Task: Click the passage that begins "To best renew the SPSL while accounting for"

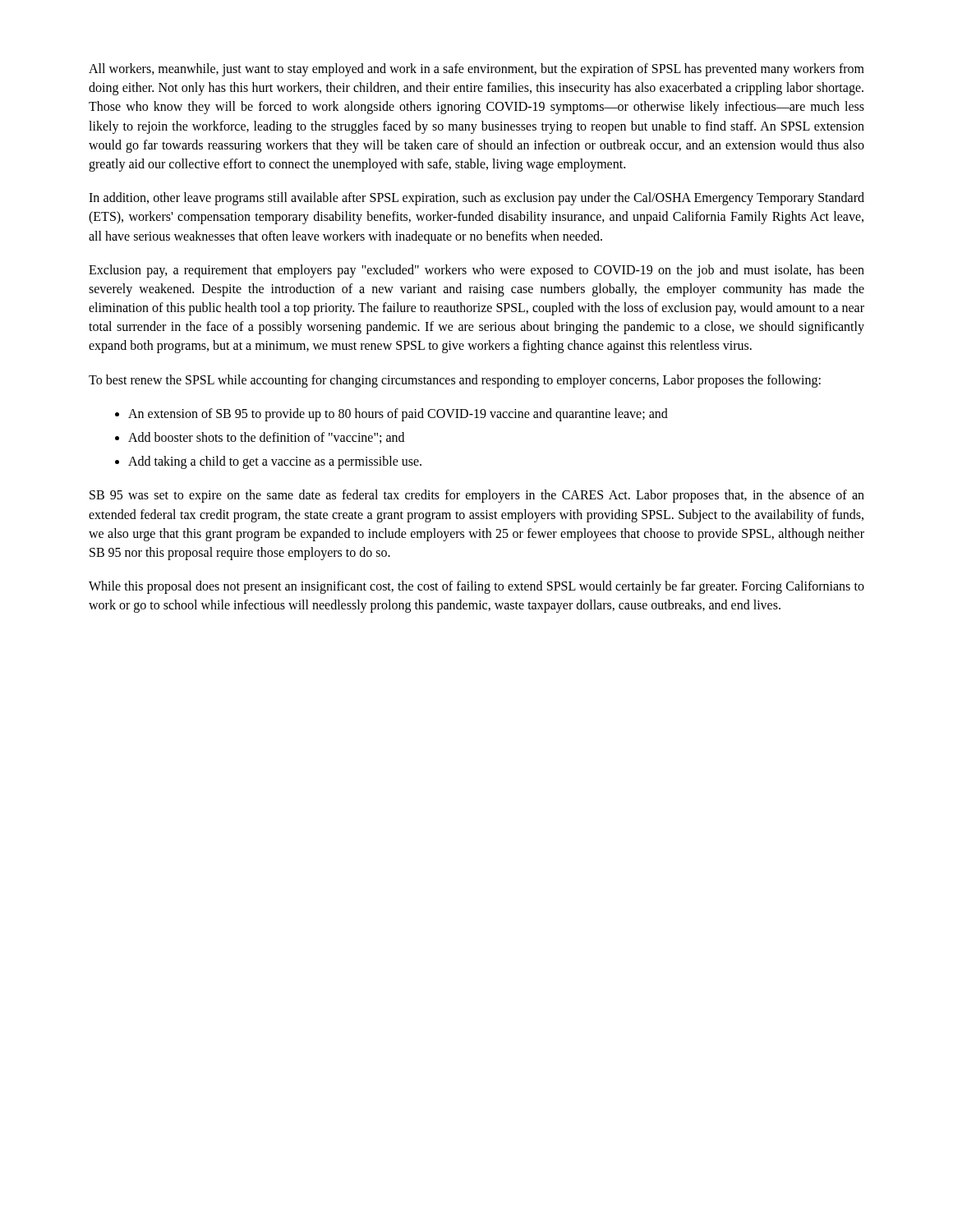Action: [455, 380]
